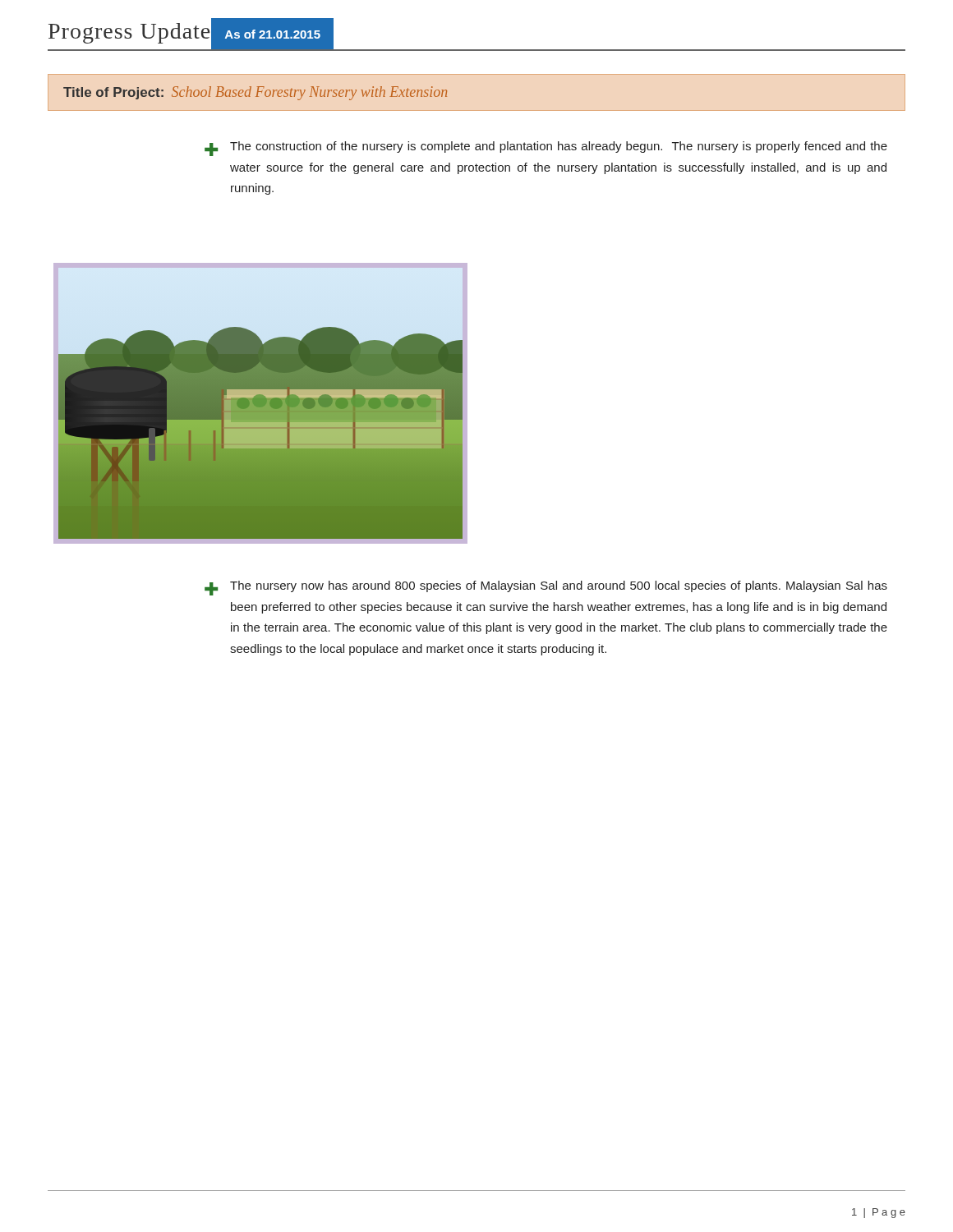Find the text starting "✚ The nursery now has around 800 species"
The image size is (953, 1232).
coord(545,617)
